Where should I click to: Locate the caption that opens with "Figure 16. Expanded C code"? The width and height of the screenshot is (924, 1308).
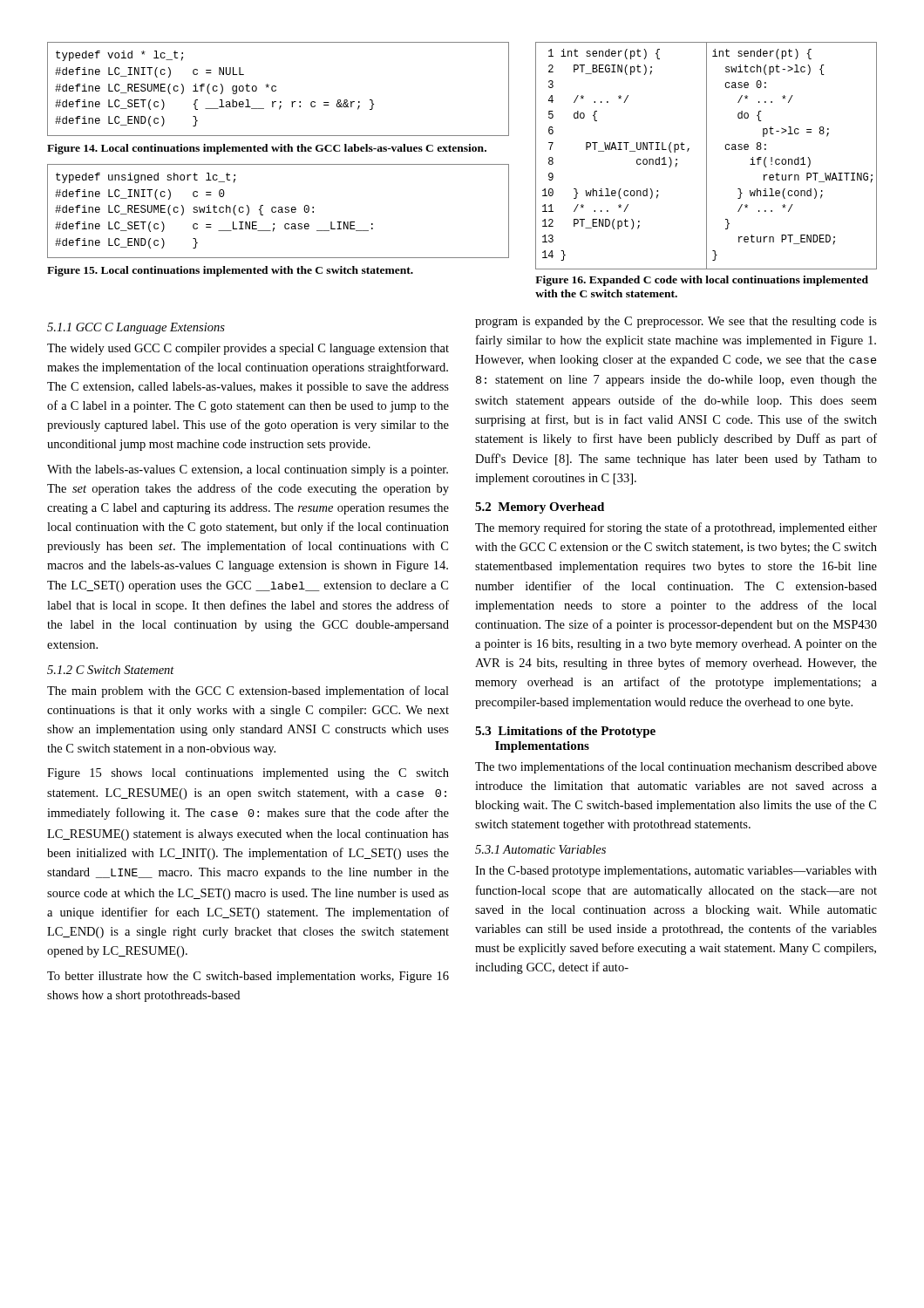(702, 286)
